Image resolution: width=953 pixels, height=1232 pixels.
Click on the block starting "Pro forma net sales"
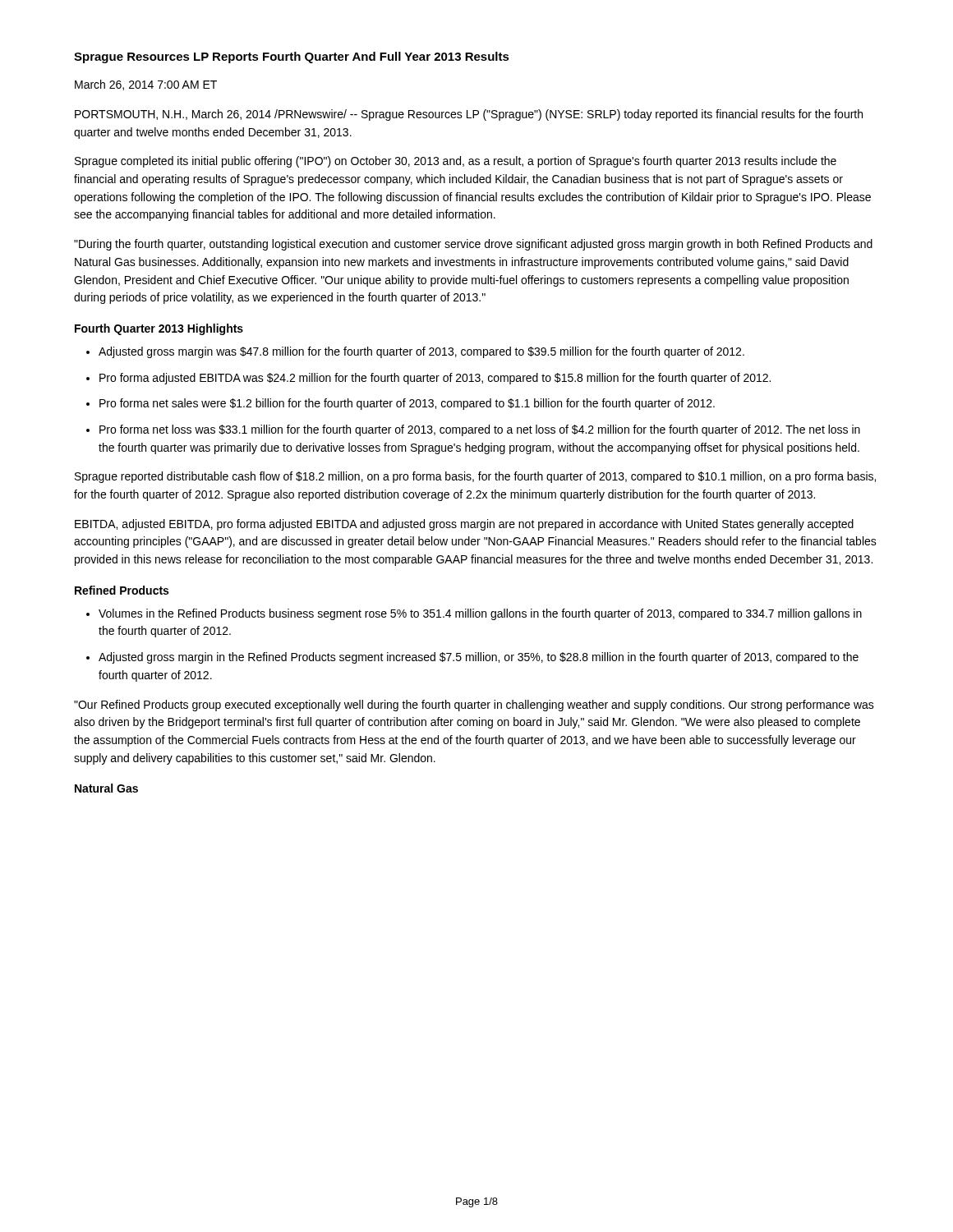(x=407, y=403)
